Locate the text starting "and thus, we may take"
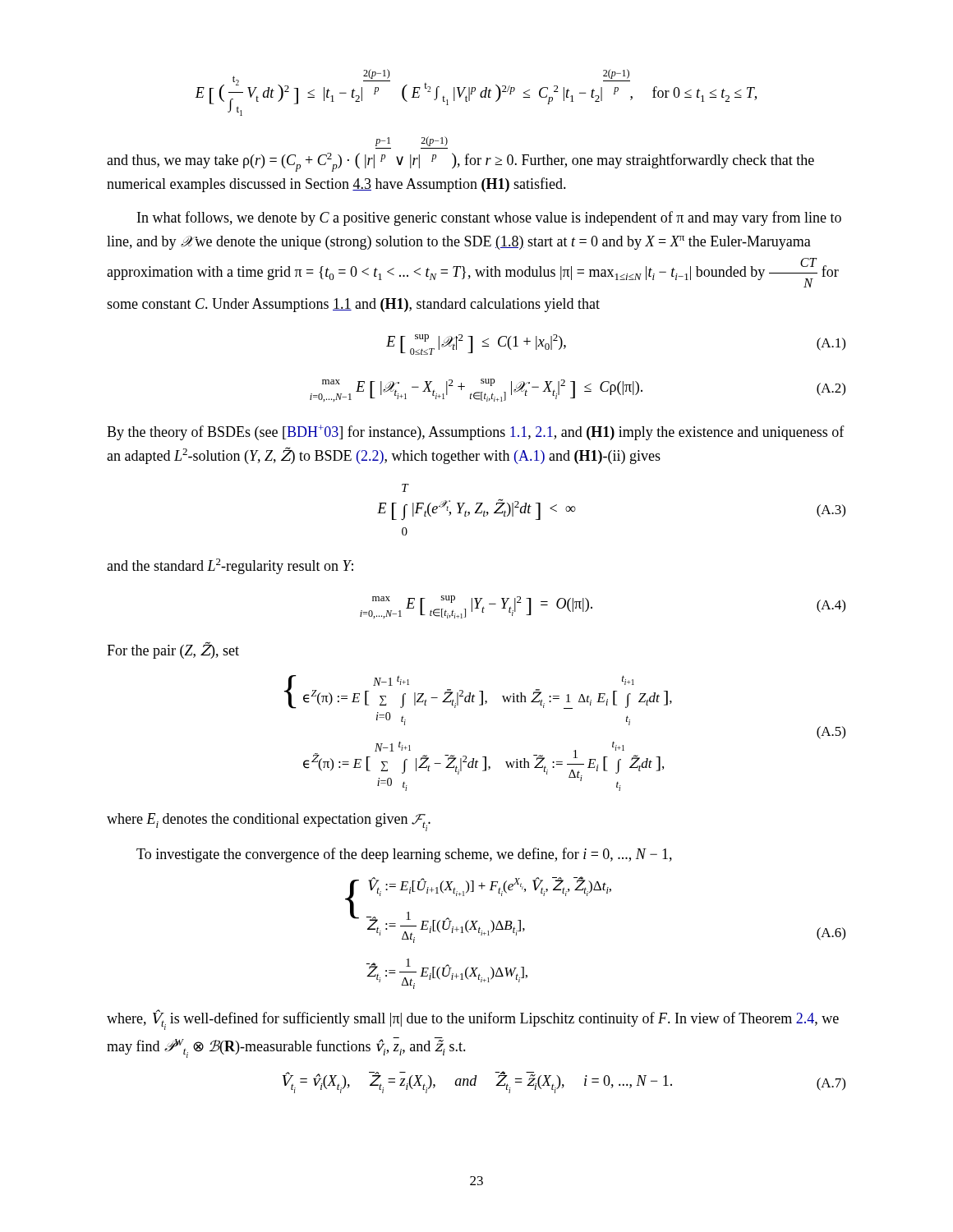Viewport: 953px width, 1232px height. pyautogui.click(x=476, y=164)
